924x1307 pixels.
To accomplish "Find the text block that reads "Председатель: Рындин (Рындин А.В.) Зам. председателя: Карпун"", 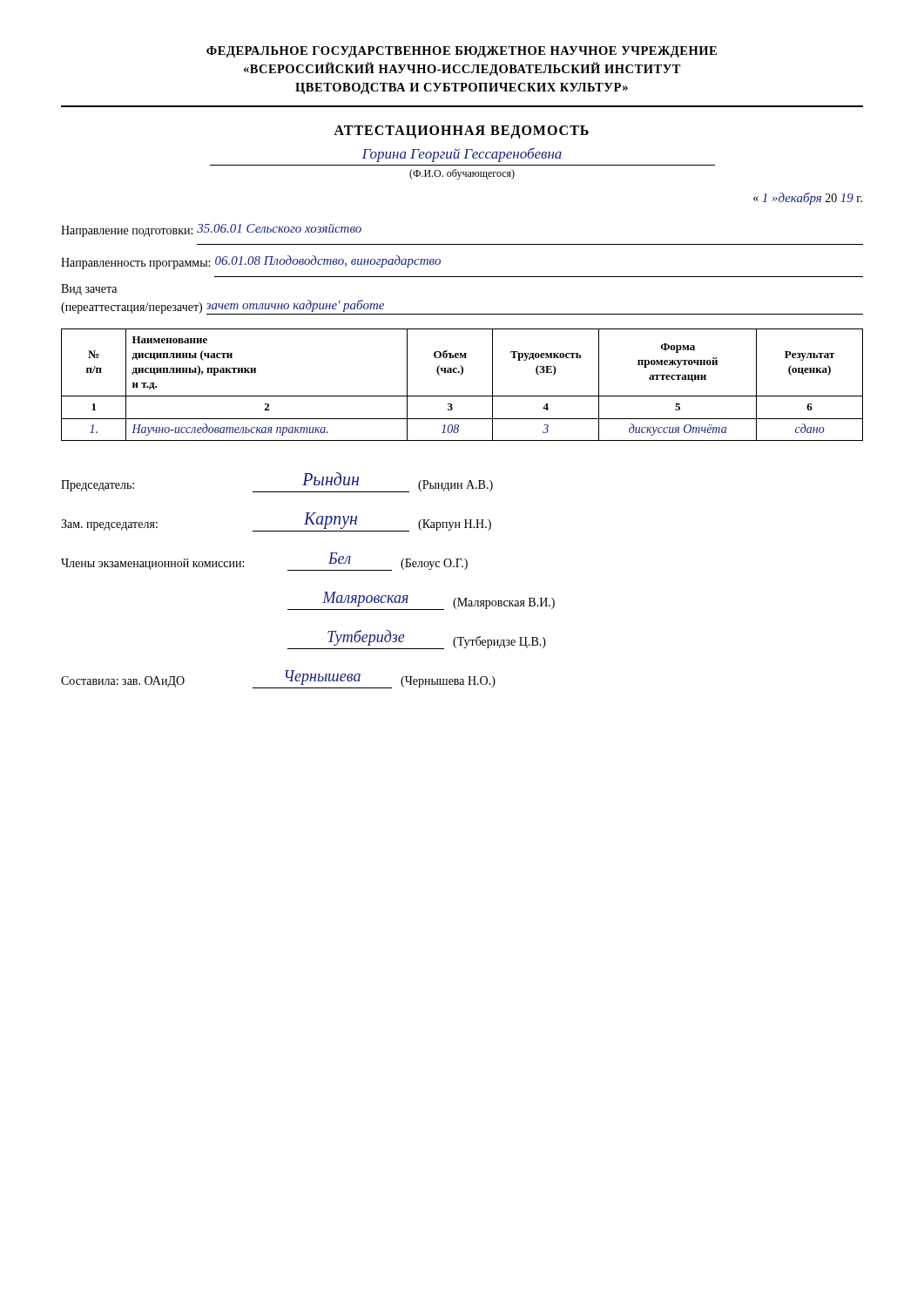I will [x=462, y=576].
